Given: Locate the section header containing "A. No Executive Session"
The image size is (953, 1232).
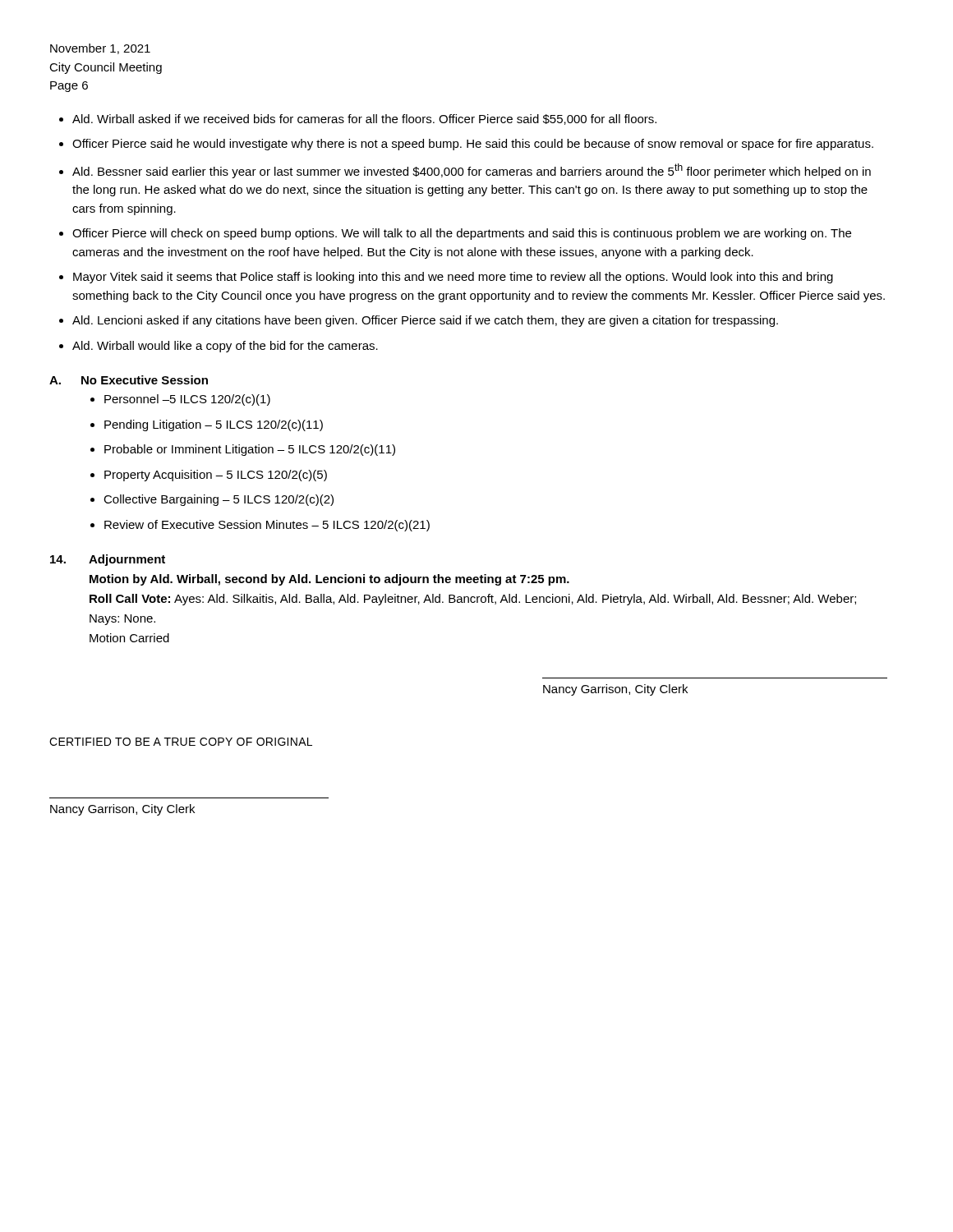Looking at the screenshot, I should tap(129, 380).
